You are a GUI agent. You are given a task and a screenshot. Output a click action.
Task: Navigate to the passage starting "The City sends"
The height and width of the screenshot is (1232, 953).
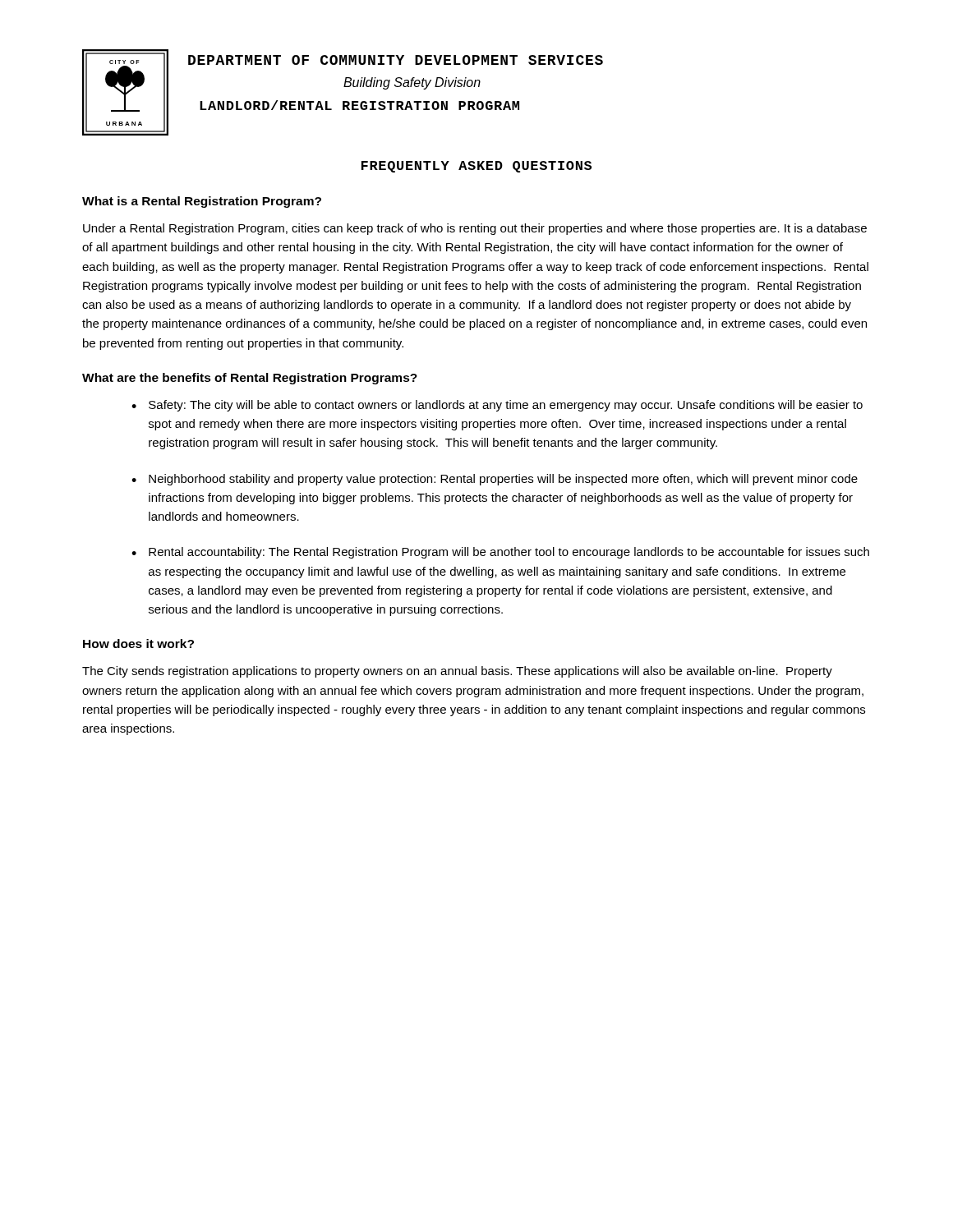click(474, 699)
